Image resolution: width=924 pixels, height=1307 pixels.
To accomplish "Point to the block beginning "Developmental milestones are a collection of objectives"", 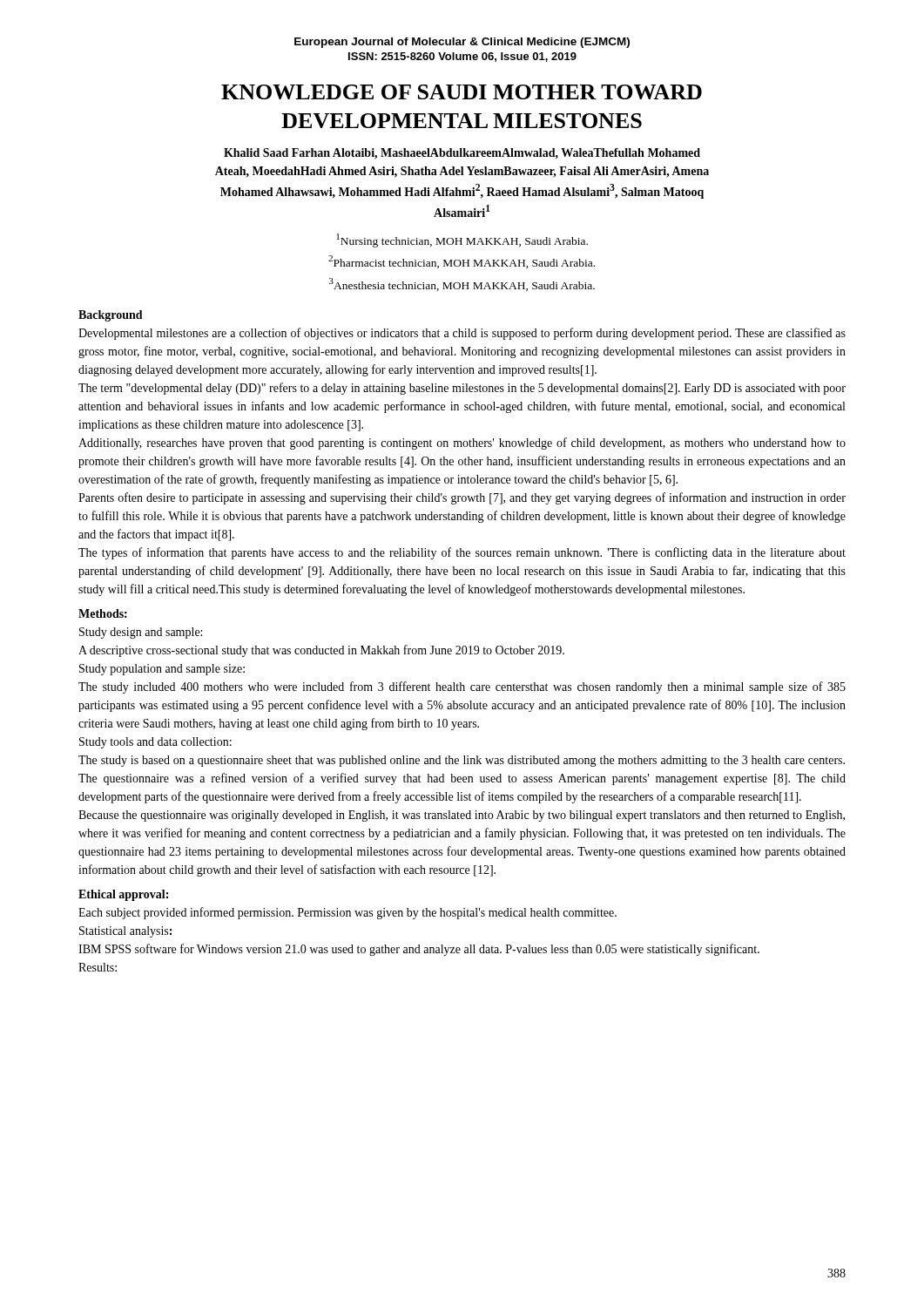I will 462,351.
